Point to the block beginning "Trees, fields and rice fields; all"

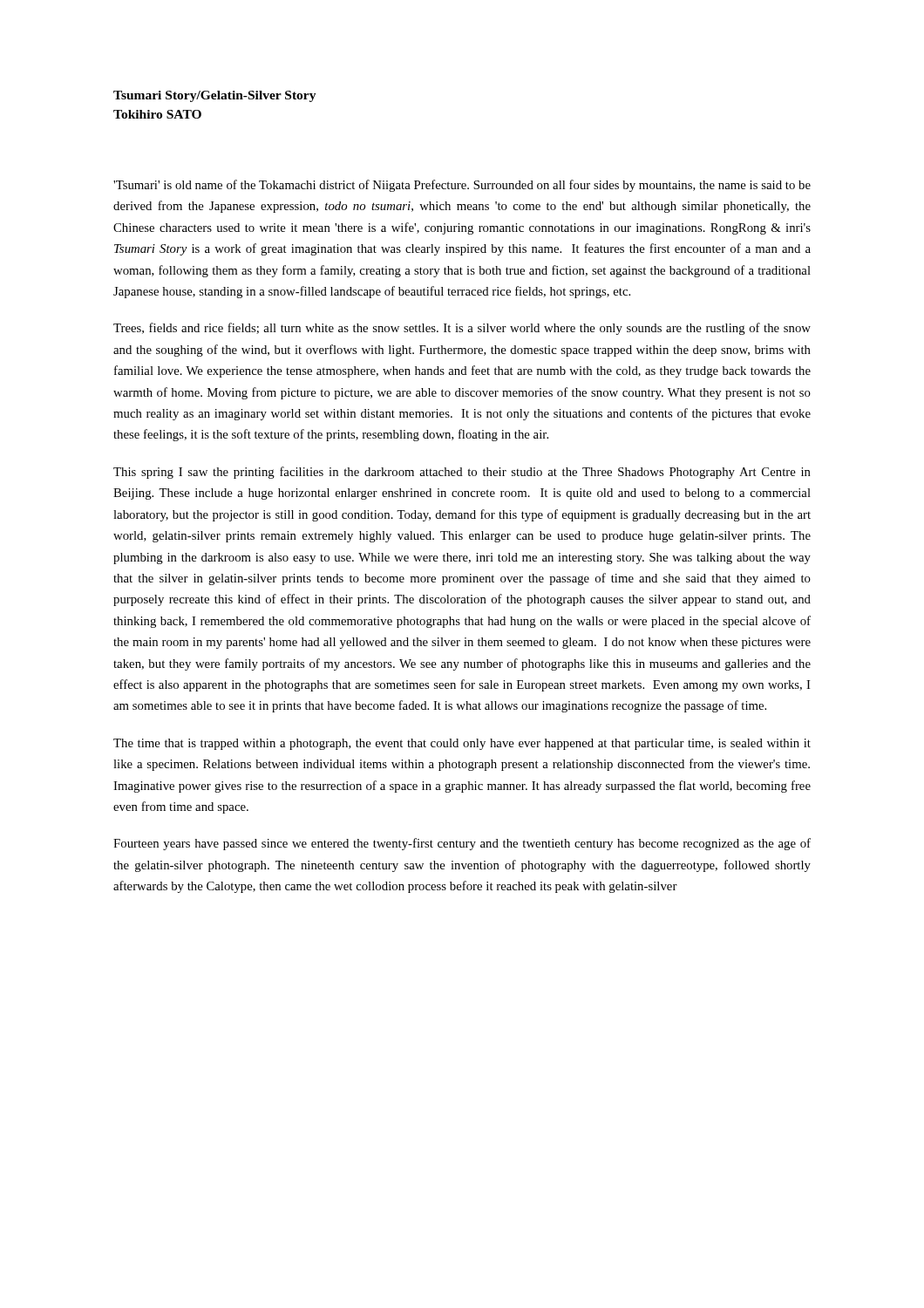click(462, 381)
